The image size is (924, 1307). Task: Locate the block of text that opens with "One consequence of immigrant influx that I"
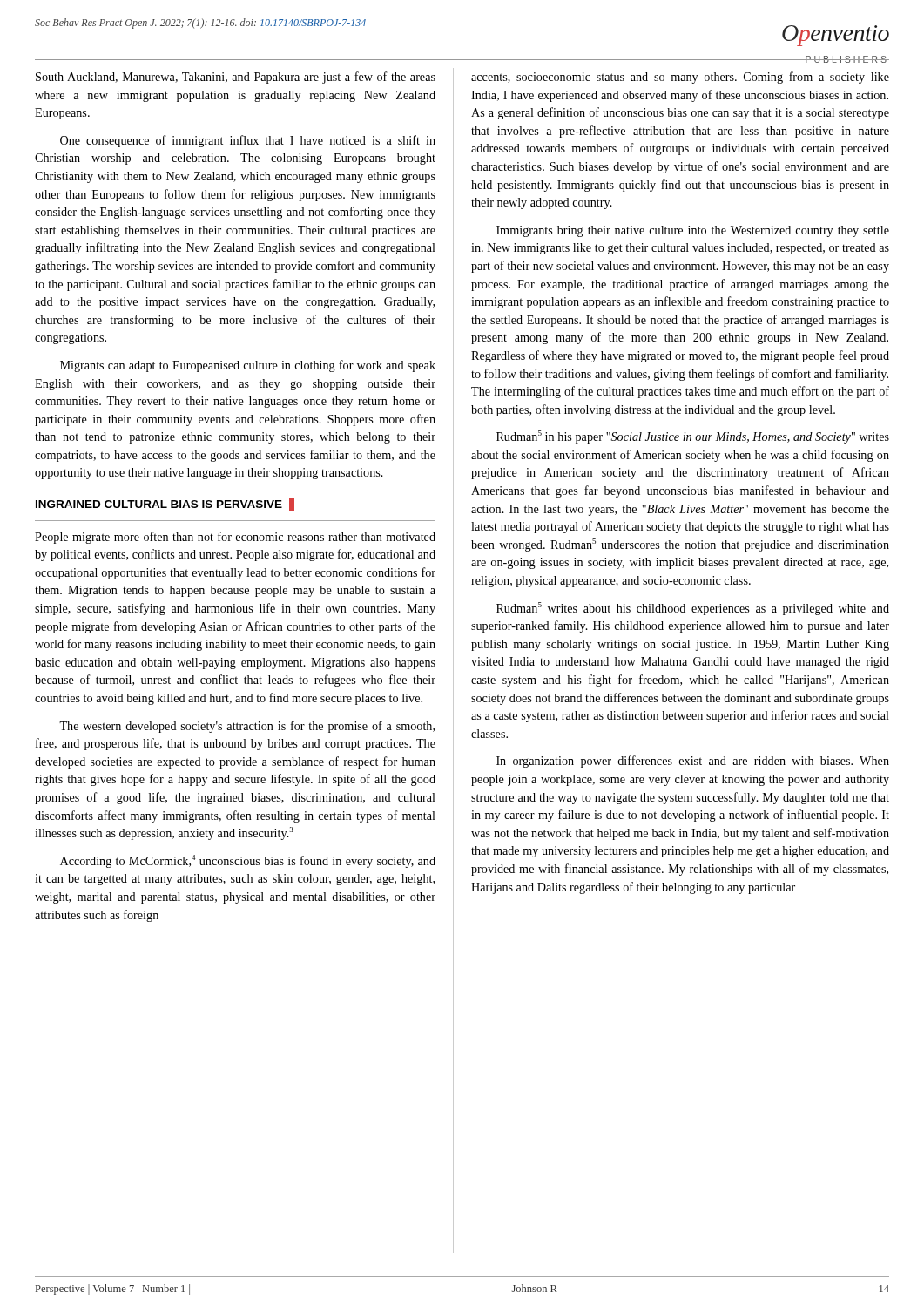[x=235, y=239]
